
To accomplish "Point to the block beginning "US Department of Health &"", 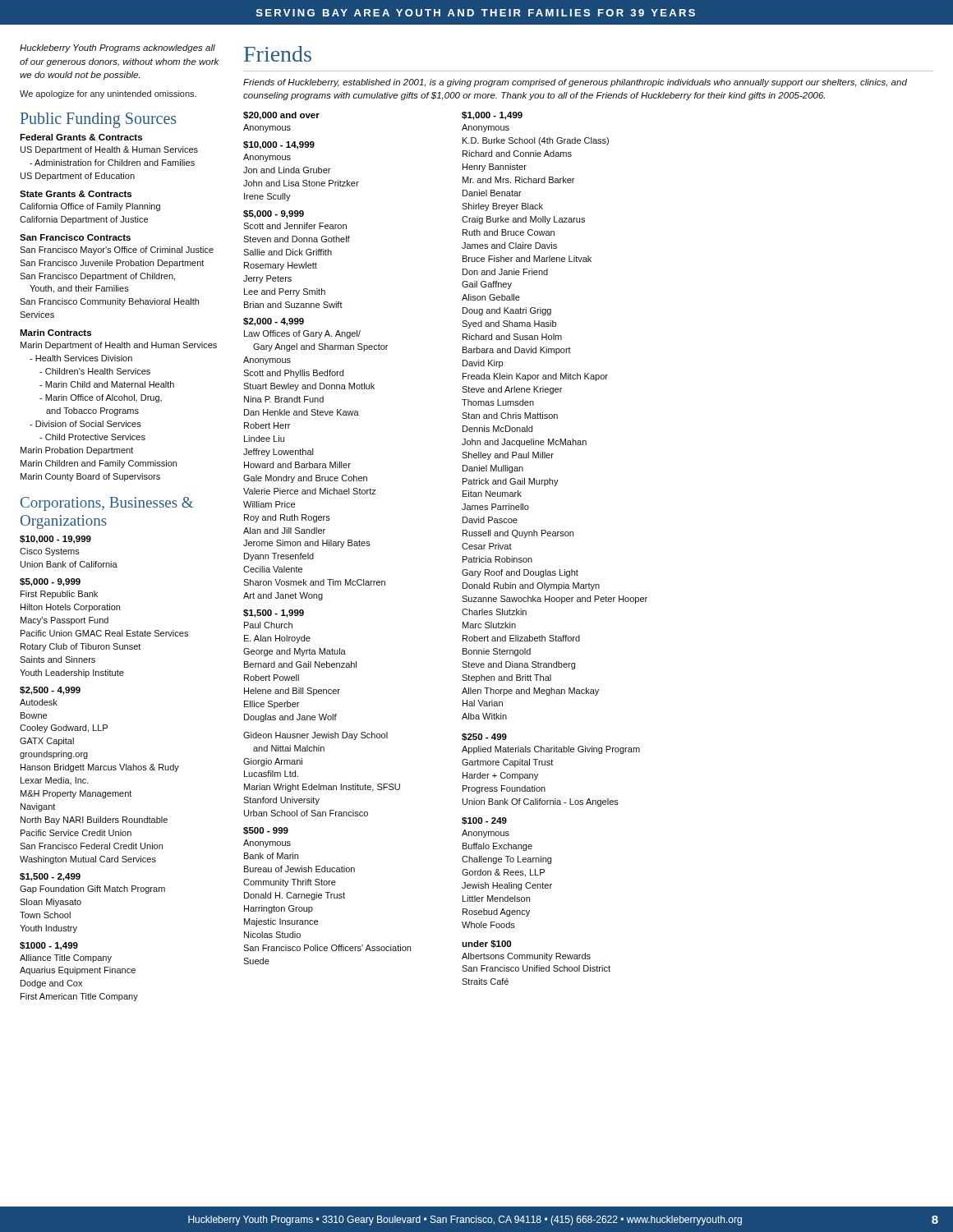I will 109,149.
